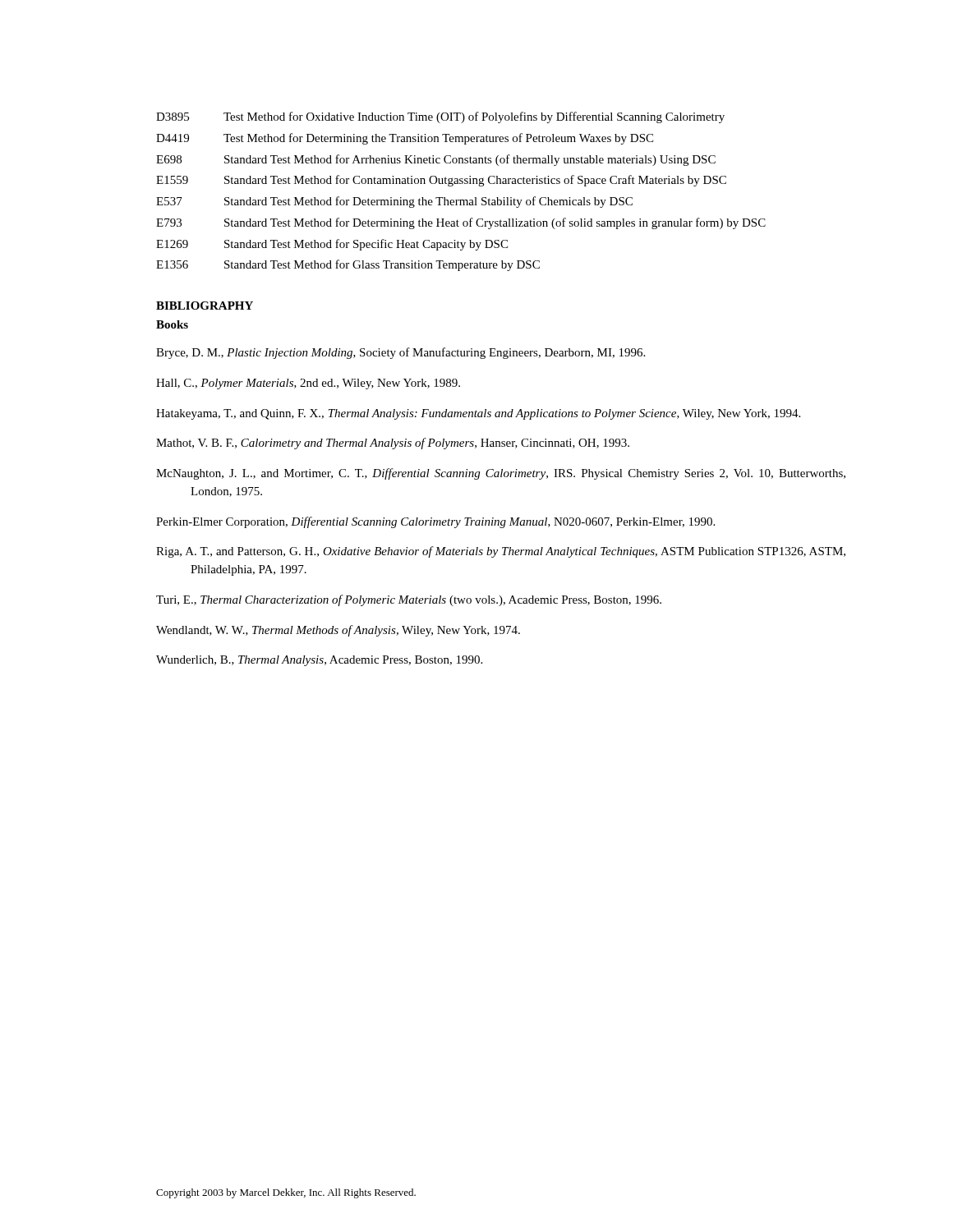Select the block starting "Perkin-Elmer Corporation, Differential"

pyautogui.click(x=501, y=522)
